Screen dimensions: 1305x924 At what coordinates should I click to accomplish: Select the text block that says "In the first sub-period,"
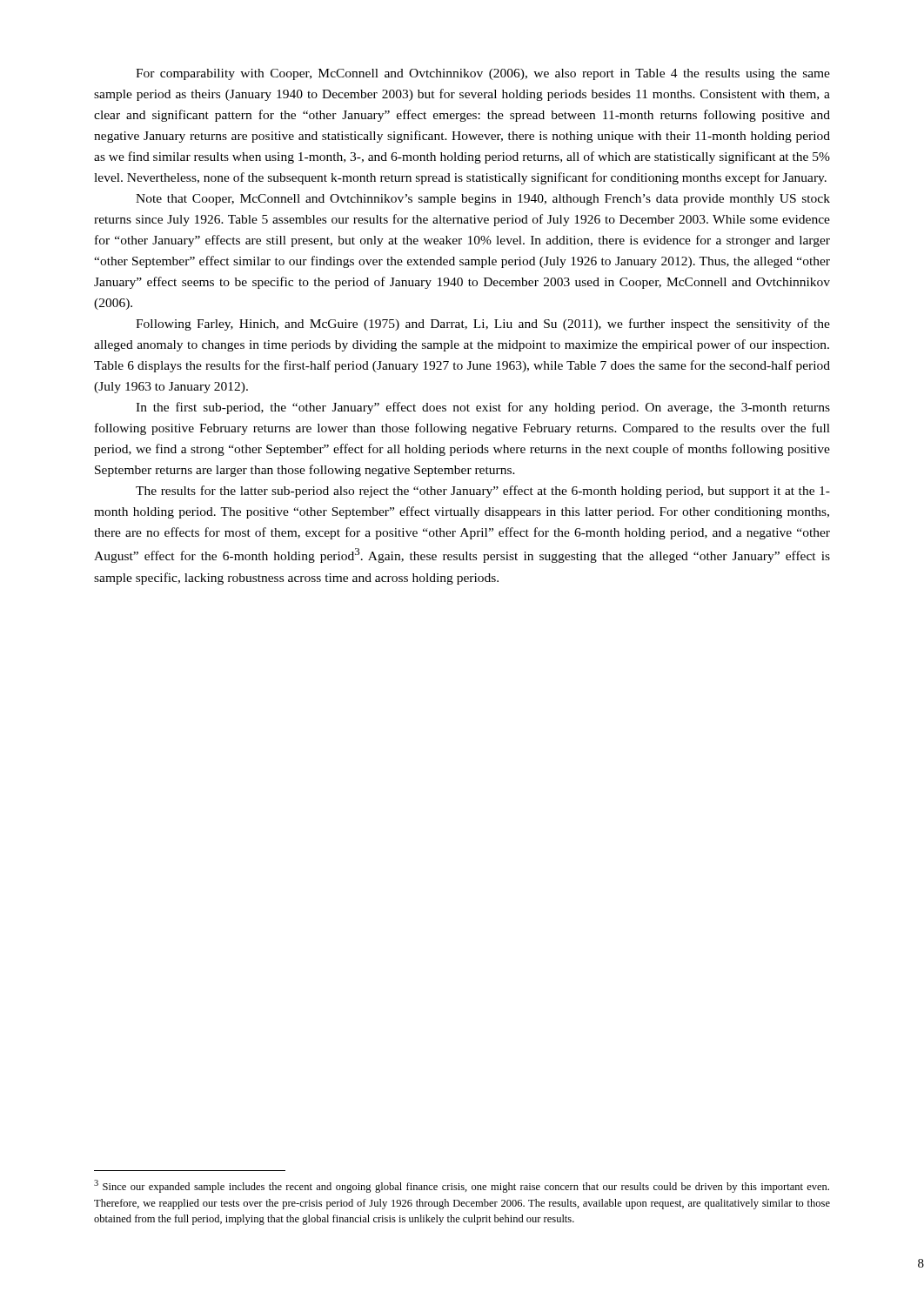[462, 439]
